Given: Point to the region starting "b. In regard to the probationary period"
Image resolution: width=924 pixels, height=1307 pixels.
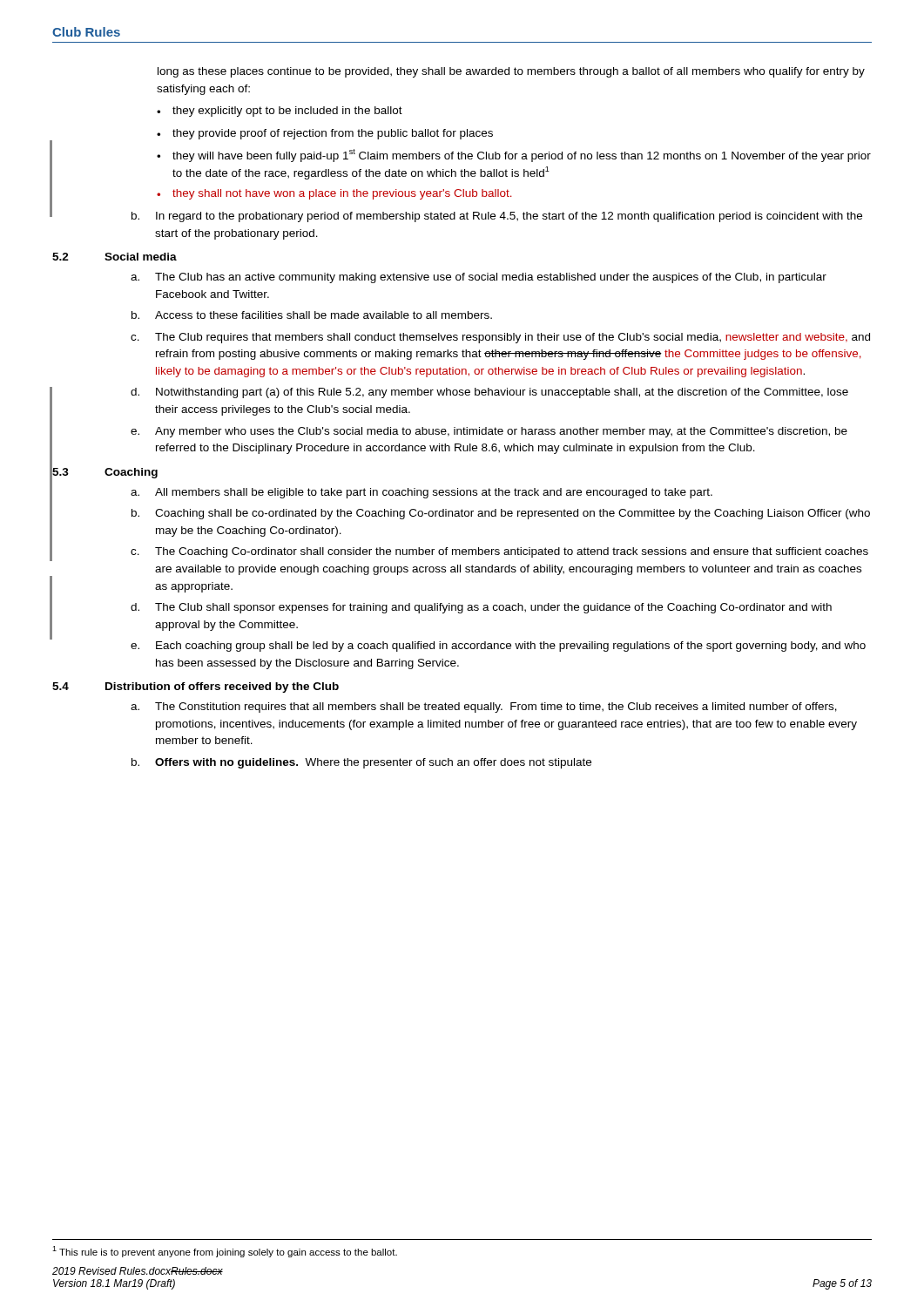Looking at the screenshot, I should (x=501, y=224).
